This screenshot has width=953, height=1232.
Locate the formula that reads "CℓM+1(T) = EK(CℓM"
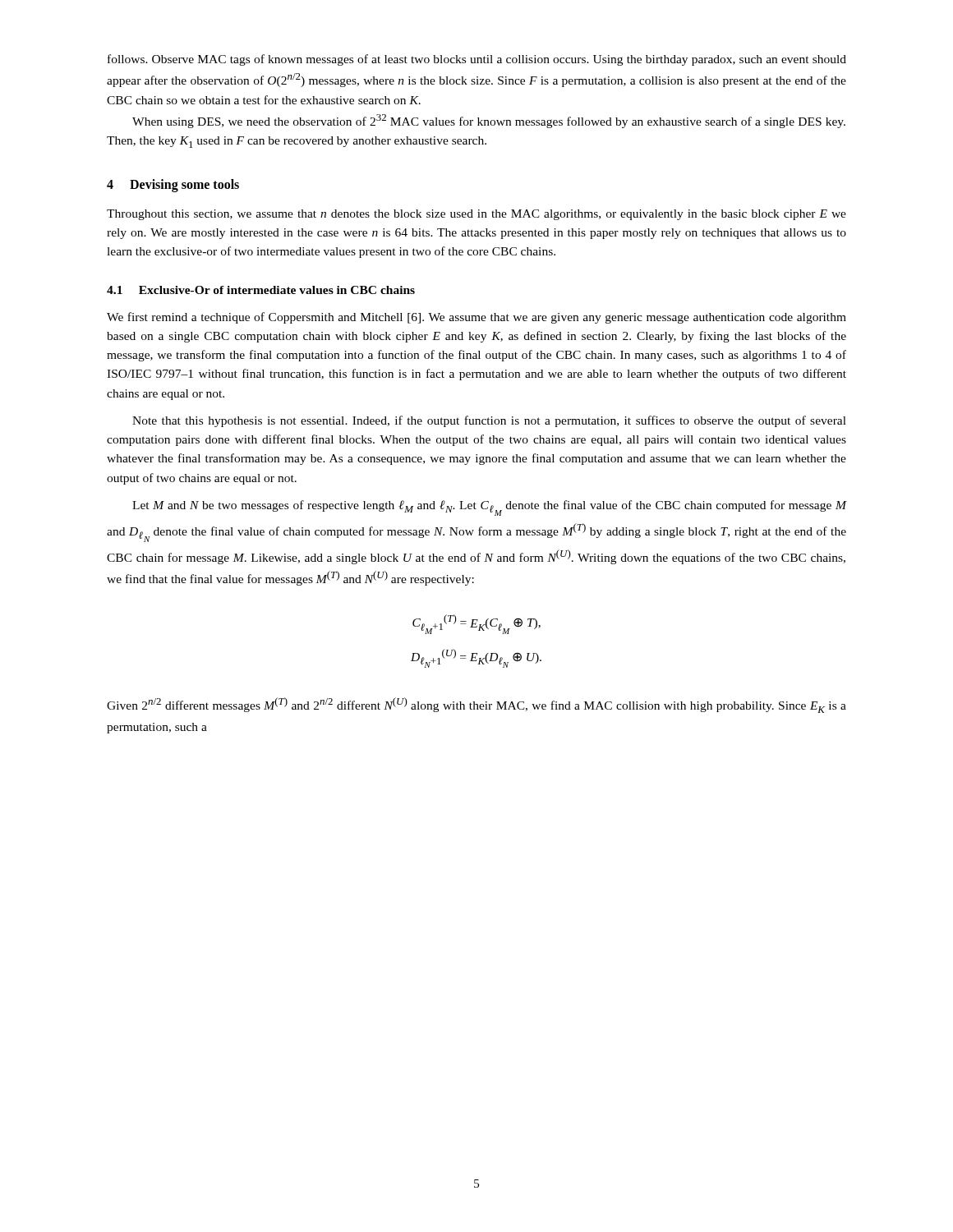476,641
